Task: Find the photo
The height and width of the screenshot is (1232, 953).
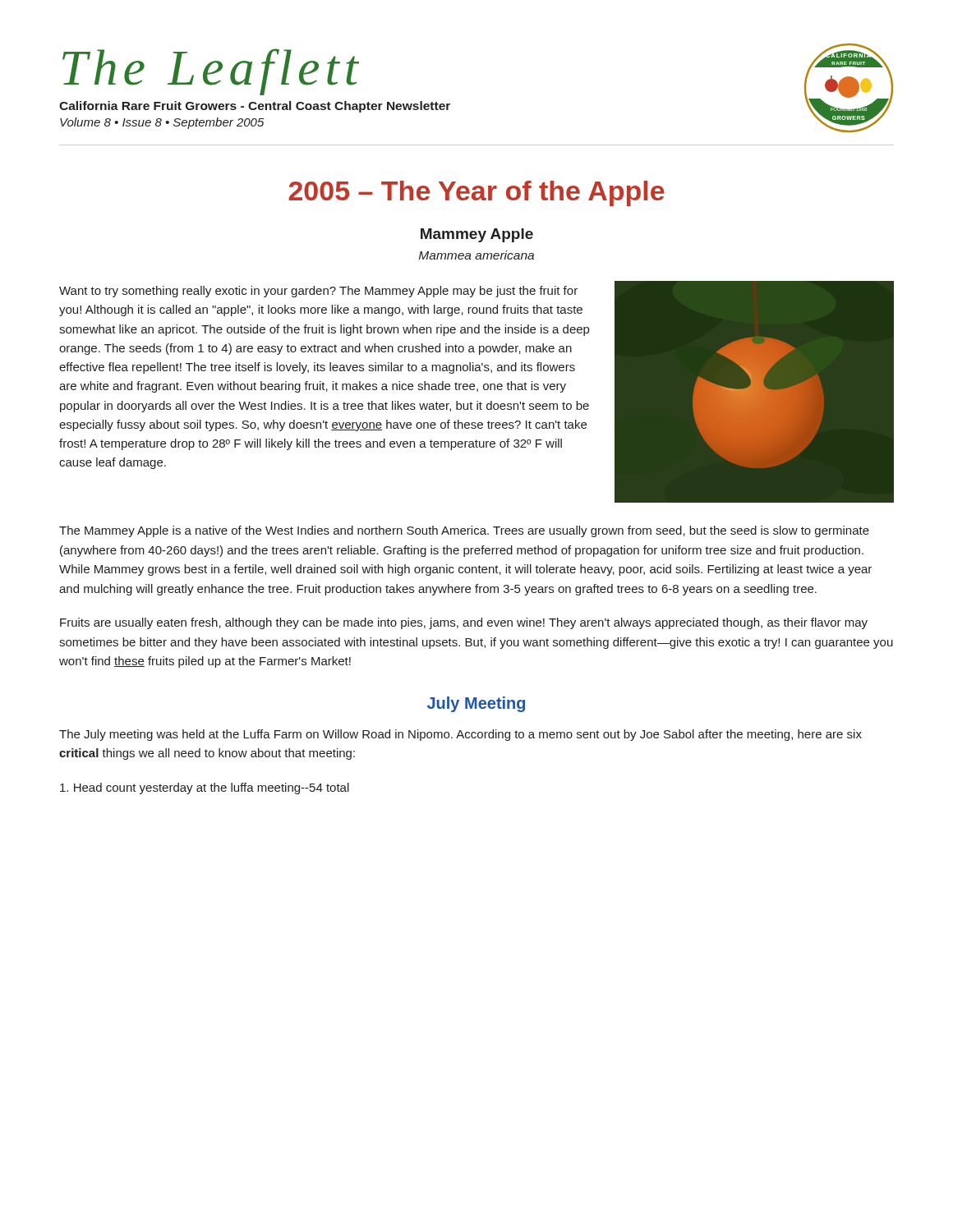Action: click(x=754, y=393)
